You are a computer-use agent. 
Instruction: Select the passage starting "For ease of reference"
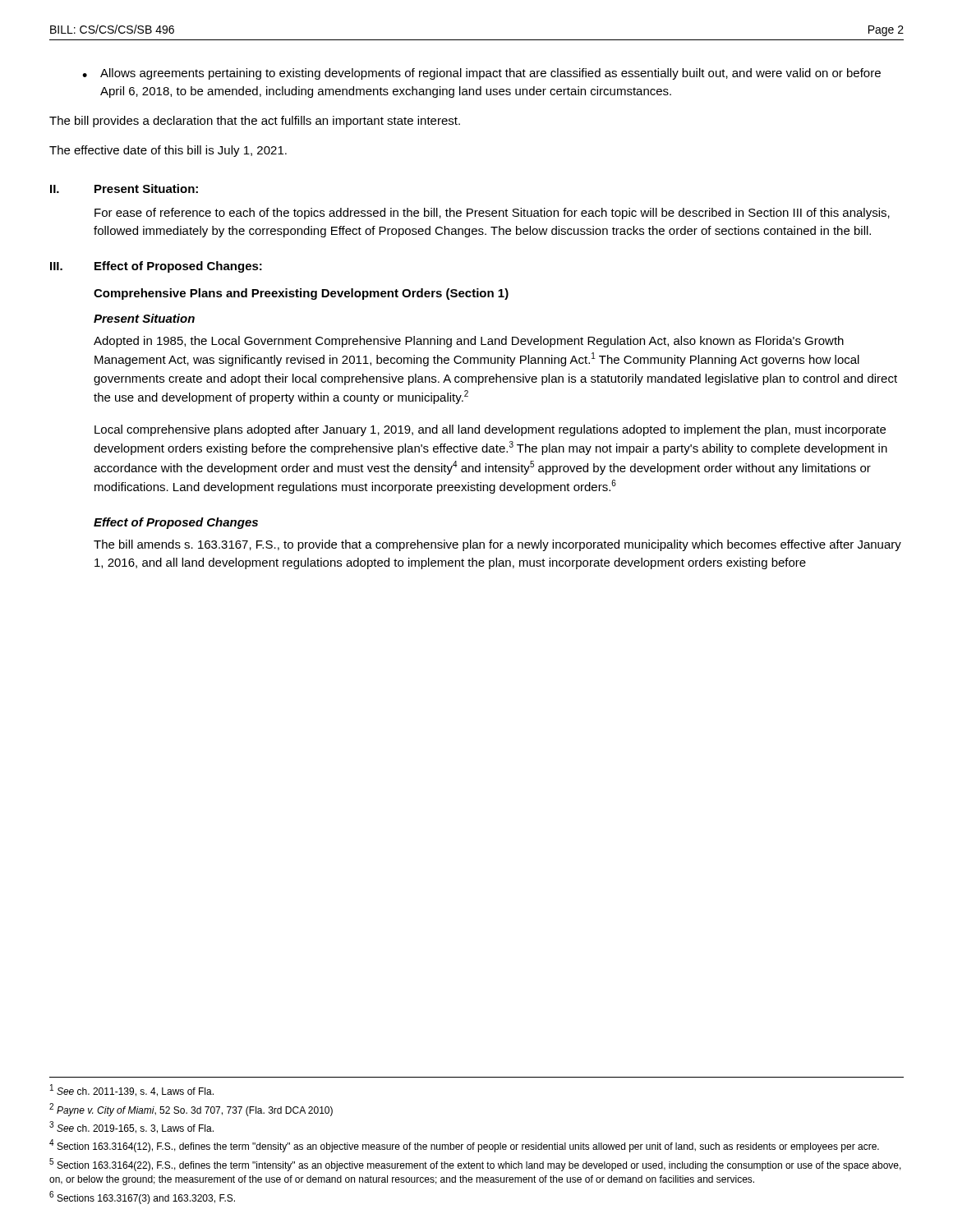pyautogui.click(x=492, y=221)
